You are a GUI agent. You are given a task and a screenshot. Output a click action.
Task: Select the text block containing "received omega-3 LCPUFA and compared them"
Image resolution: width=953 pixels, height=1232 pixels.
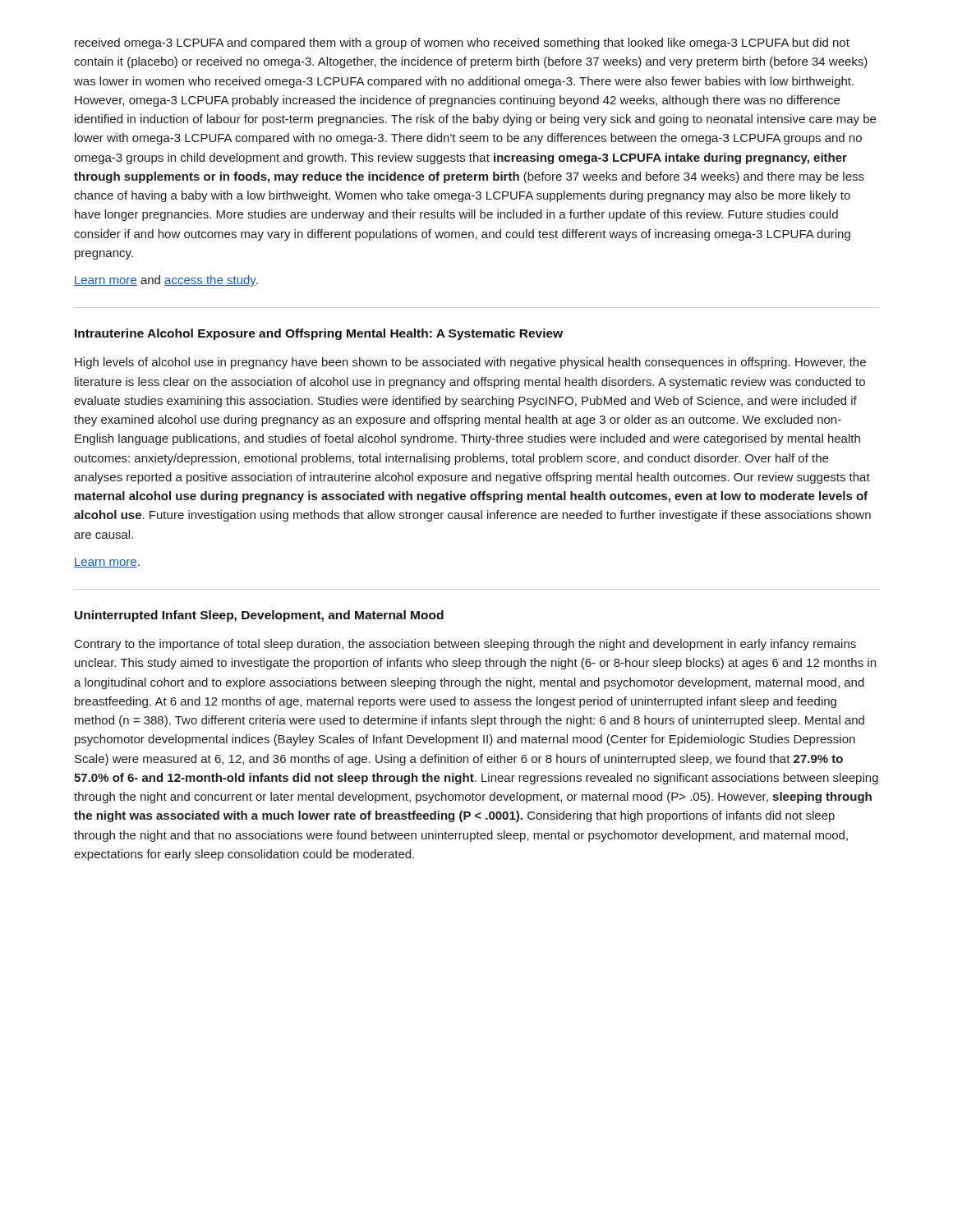pos(475,147)
